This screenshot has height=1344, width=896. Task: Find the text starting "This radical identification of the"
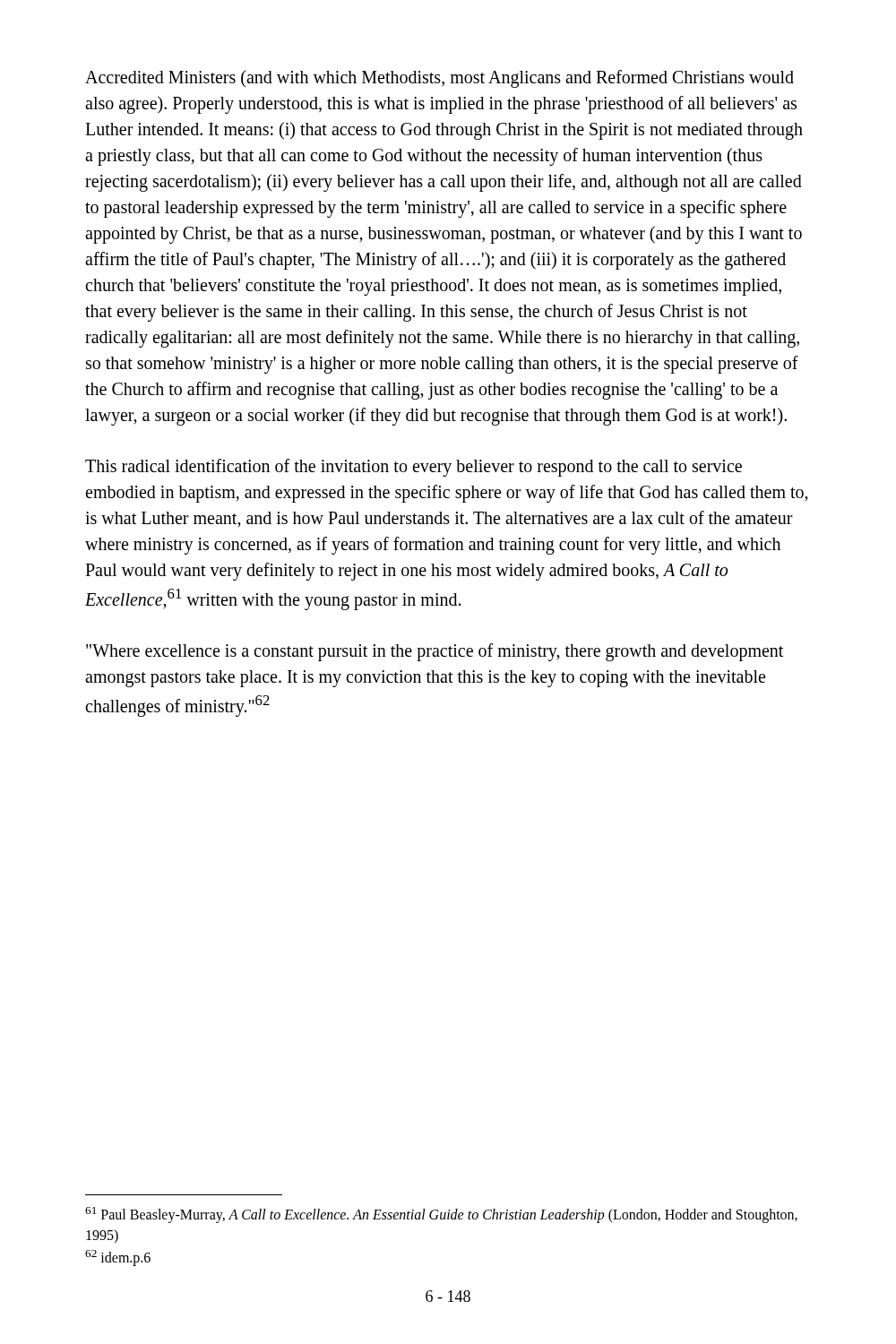click(447, 532)
